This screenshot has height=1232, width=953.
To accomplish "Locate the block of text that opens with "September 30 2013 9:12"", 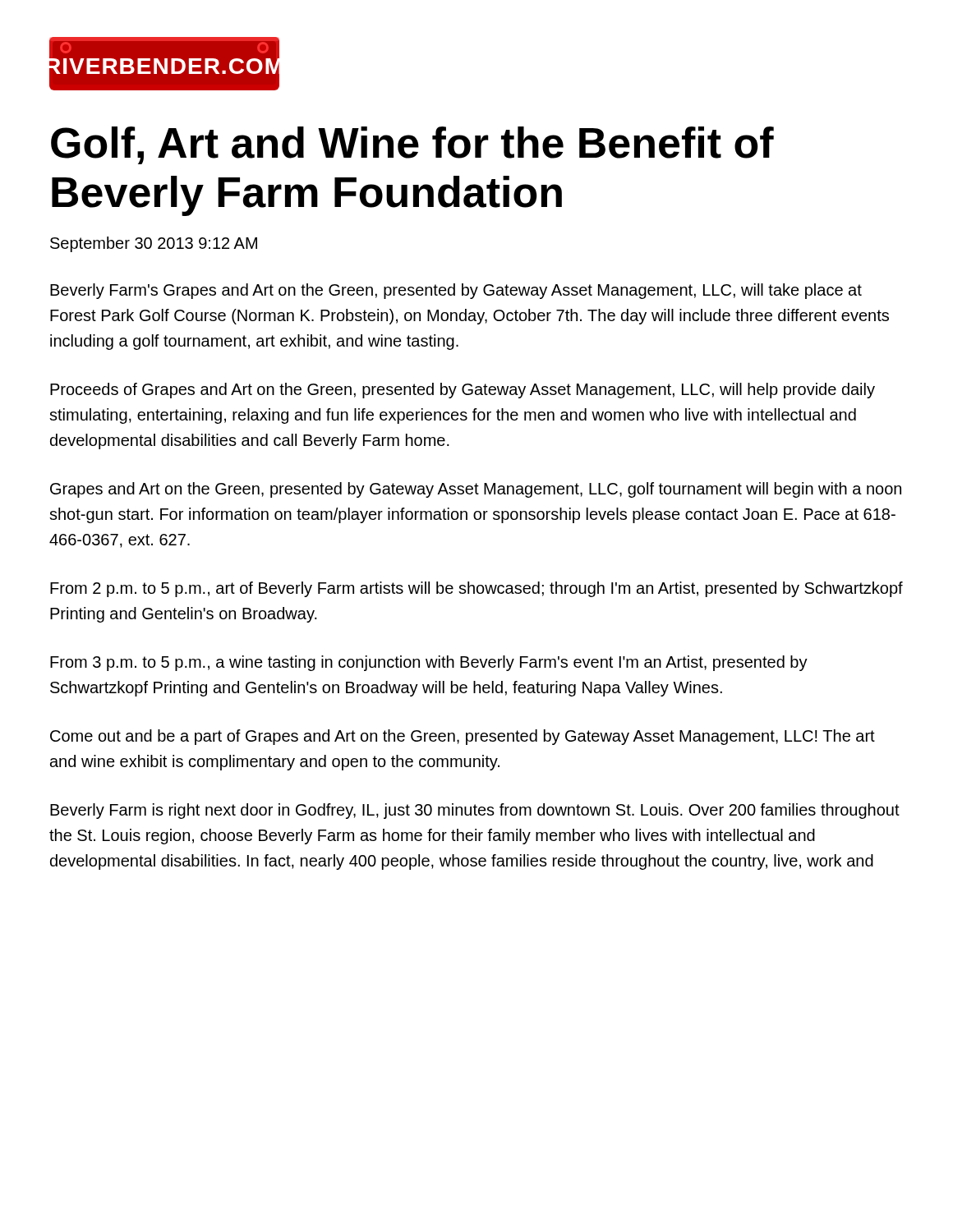I will pyautogui.click(x=154, y=243).
